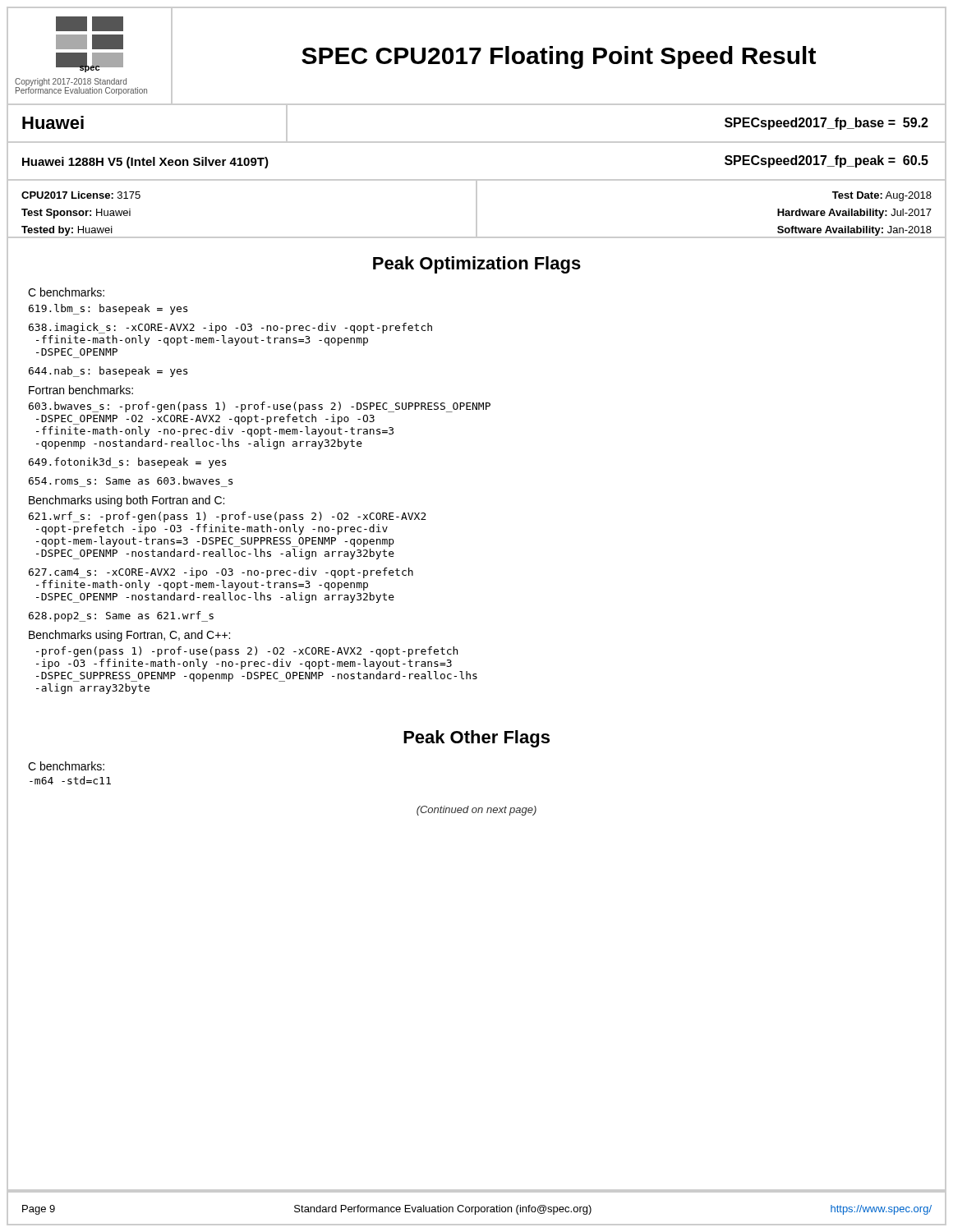Select the title that reads "SPEC CPU2017 Floating Point"
The image size is (953, 1232).
[559, 55]
